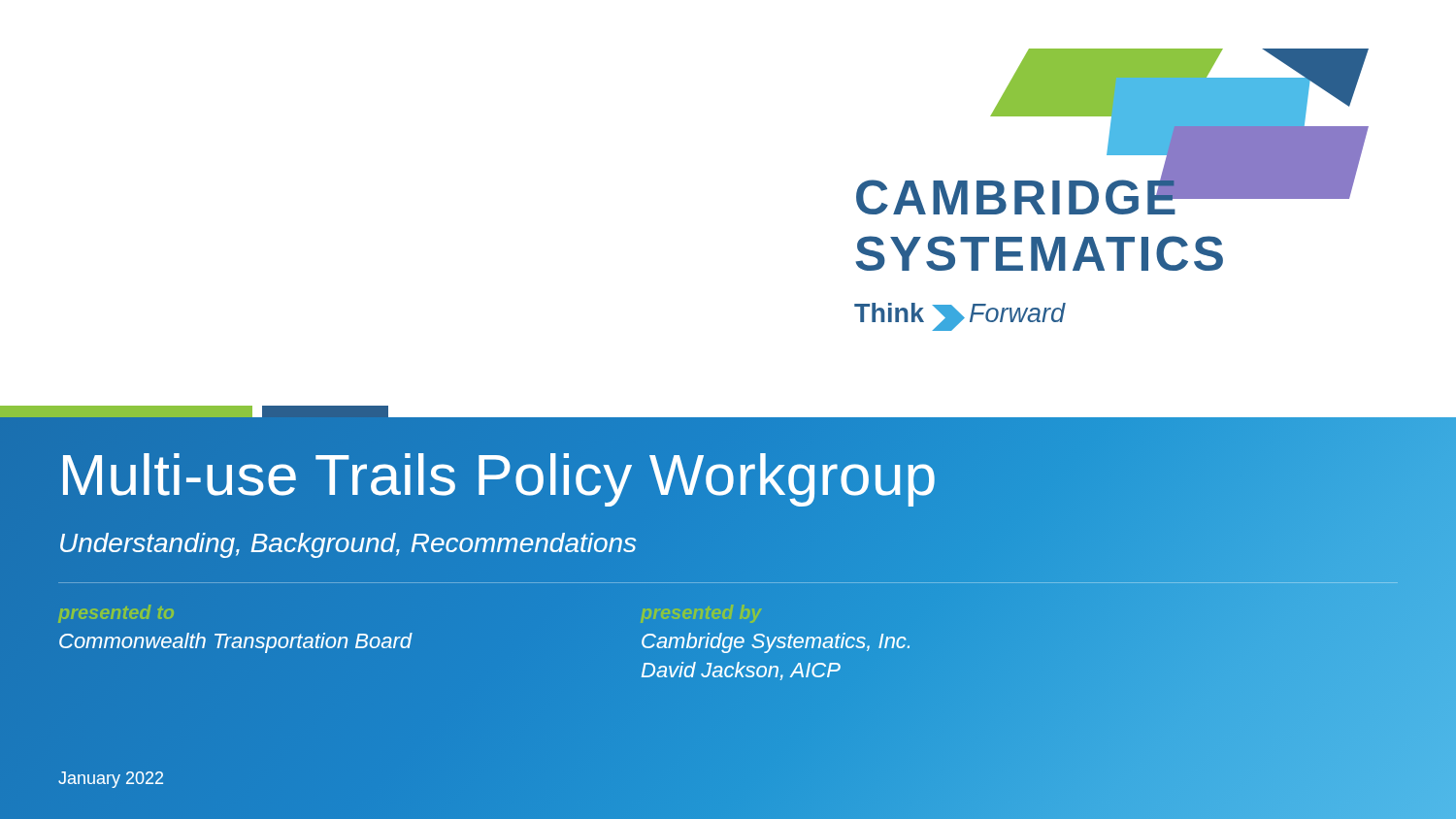Click the title

coord(498,475)
